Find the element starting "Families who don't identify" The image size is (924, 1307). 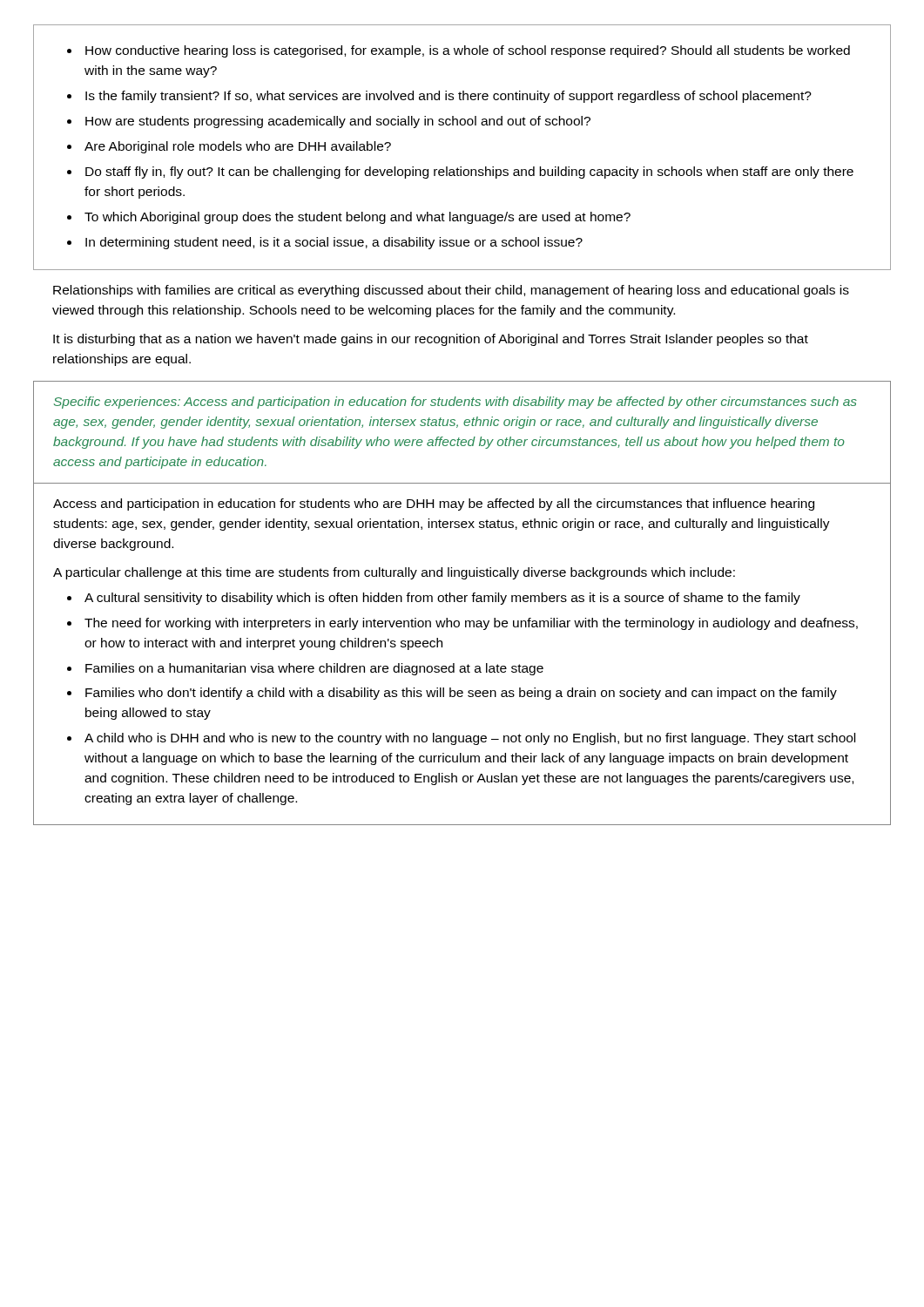tap(476, 703)
